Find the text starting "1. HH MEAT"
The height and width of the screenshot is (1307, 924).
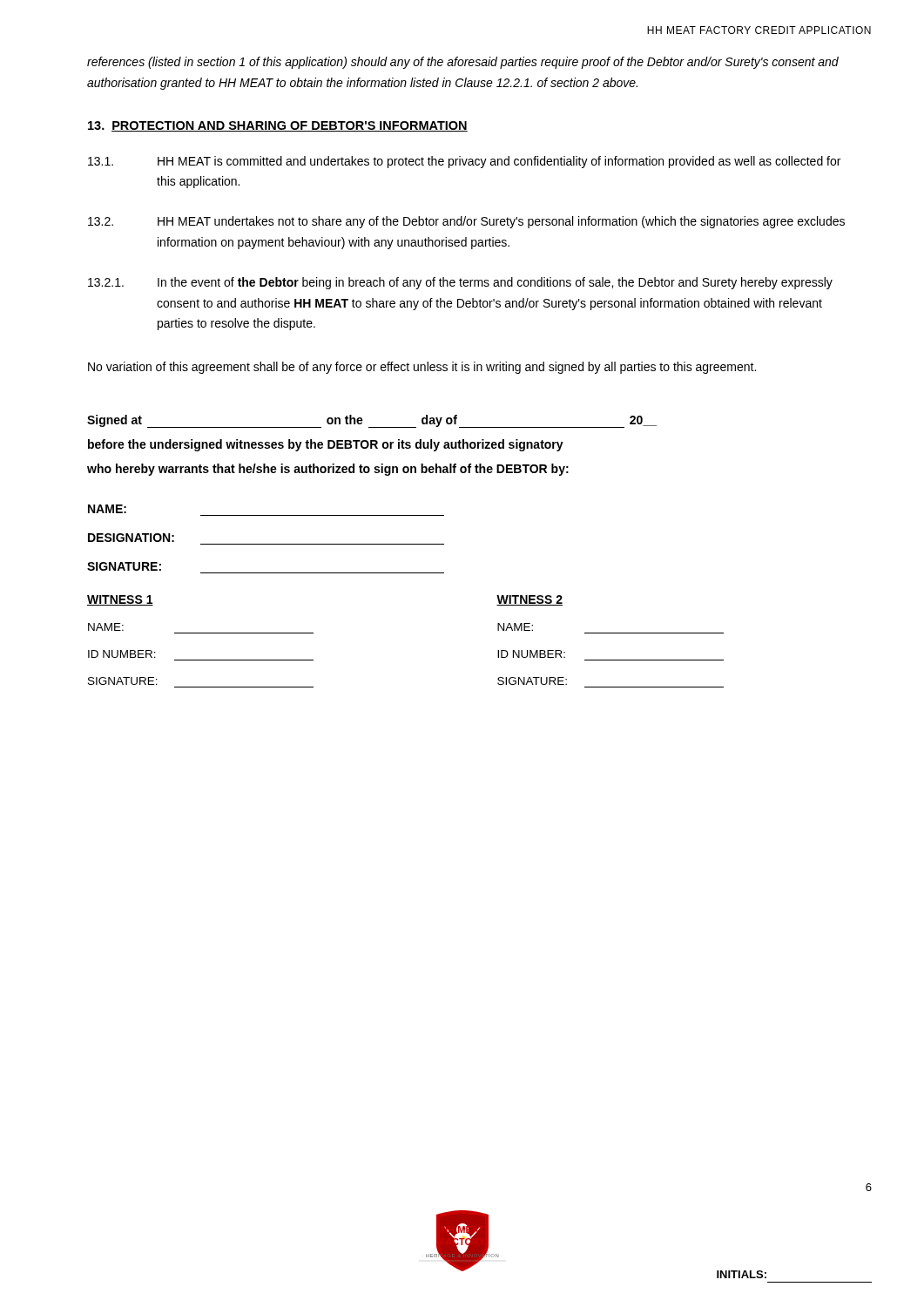[471, 172]
